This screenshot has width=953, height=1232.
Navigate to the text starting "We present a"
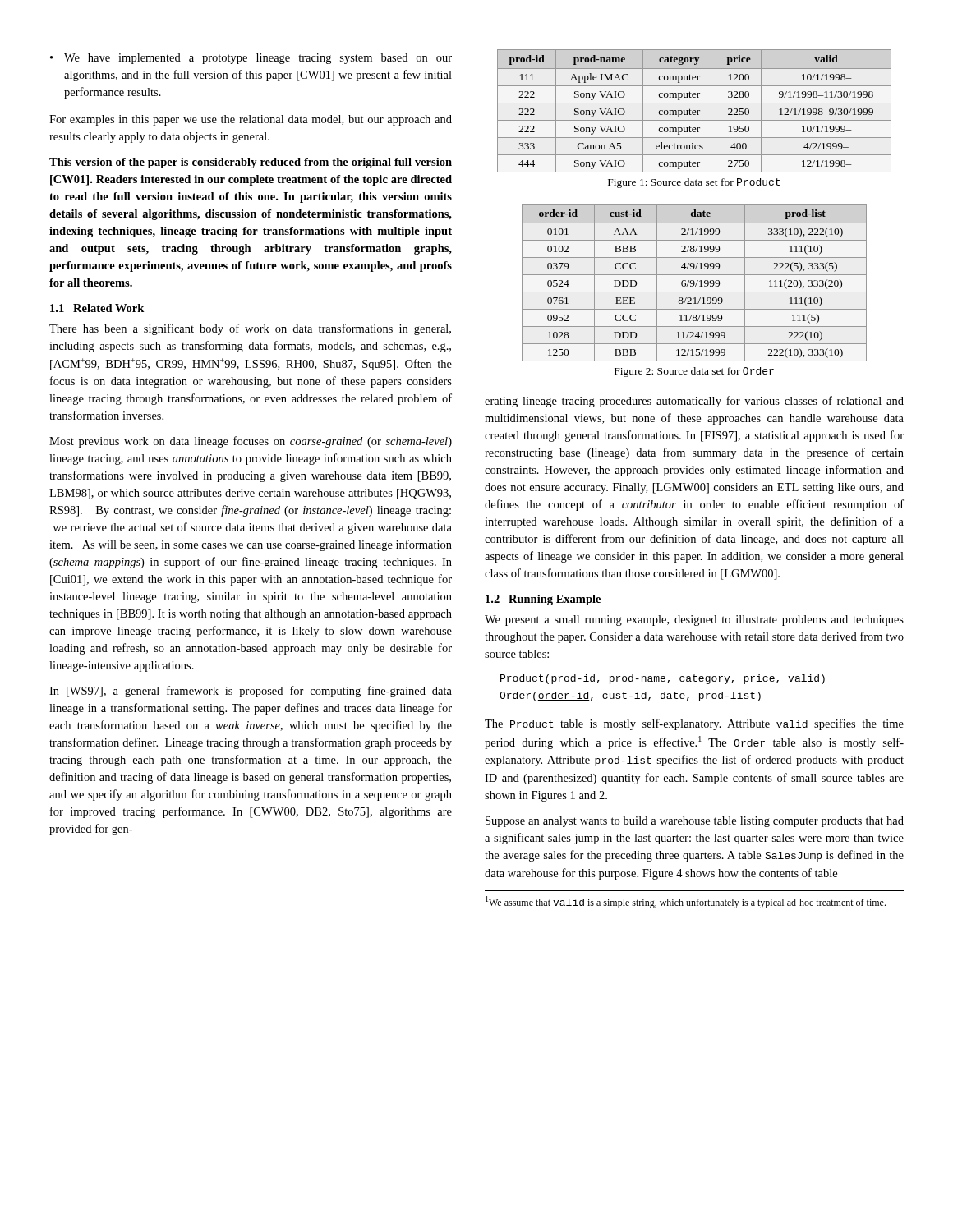tap(694, 637)
